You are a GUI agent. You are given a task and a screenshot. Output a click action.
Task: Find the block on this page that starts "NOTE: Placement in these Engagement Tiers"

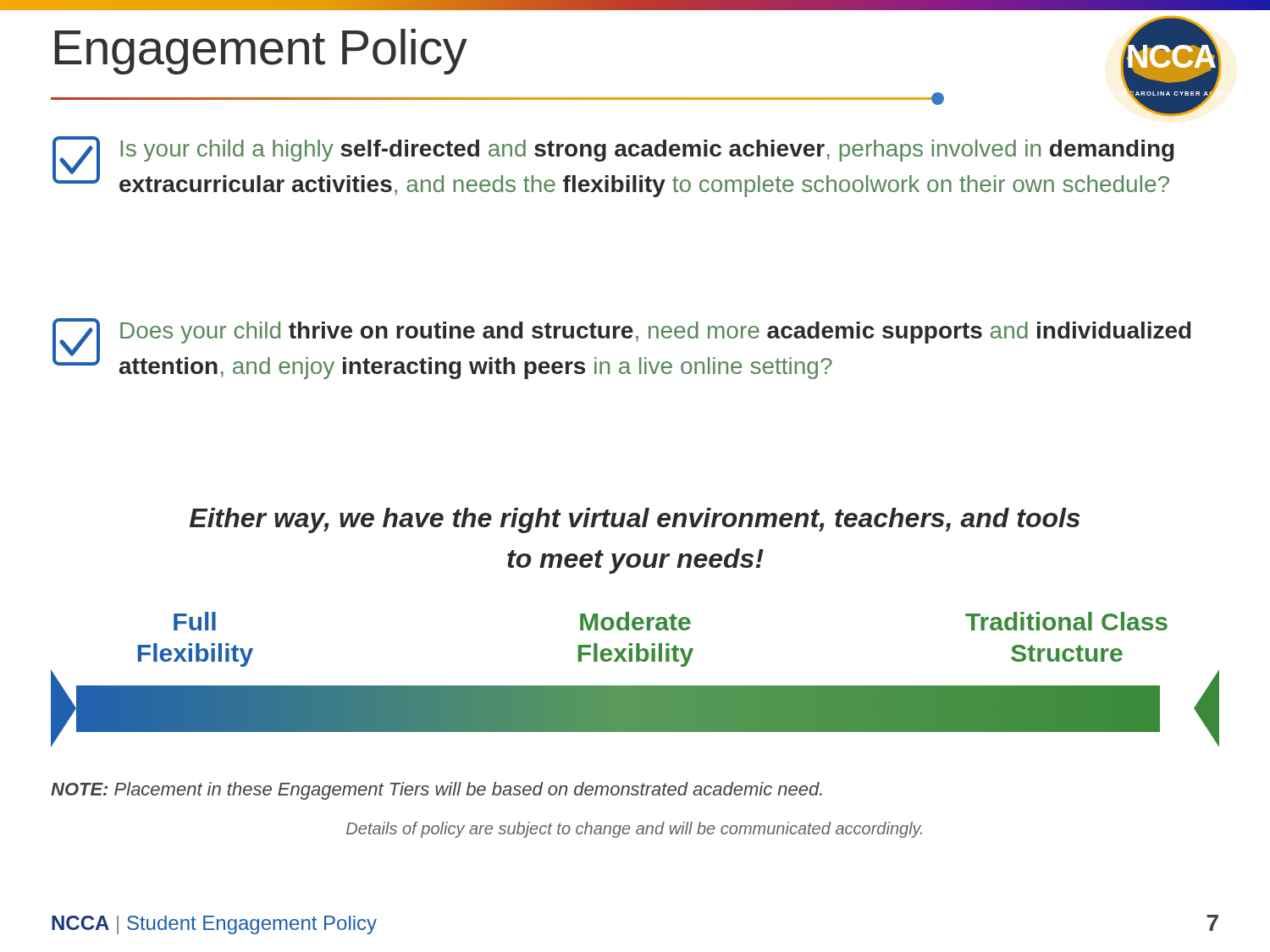click(x=437, y=789)
